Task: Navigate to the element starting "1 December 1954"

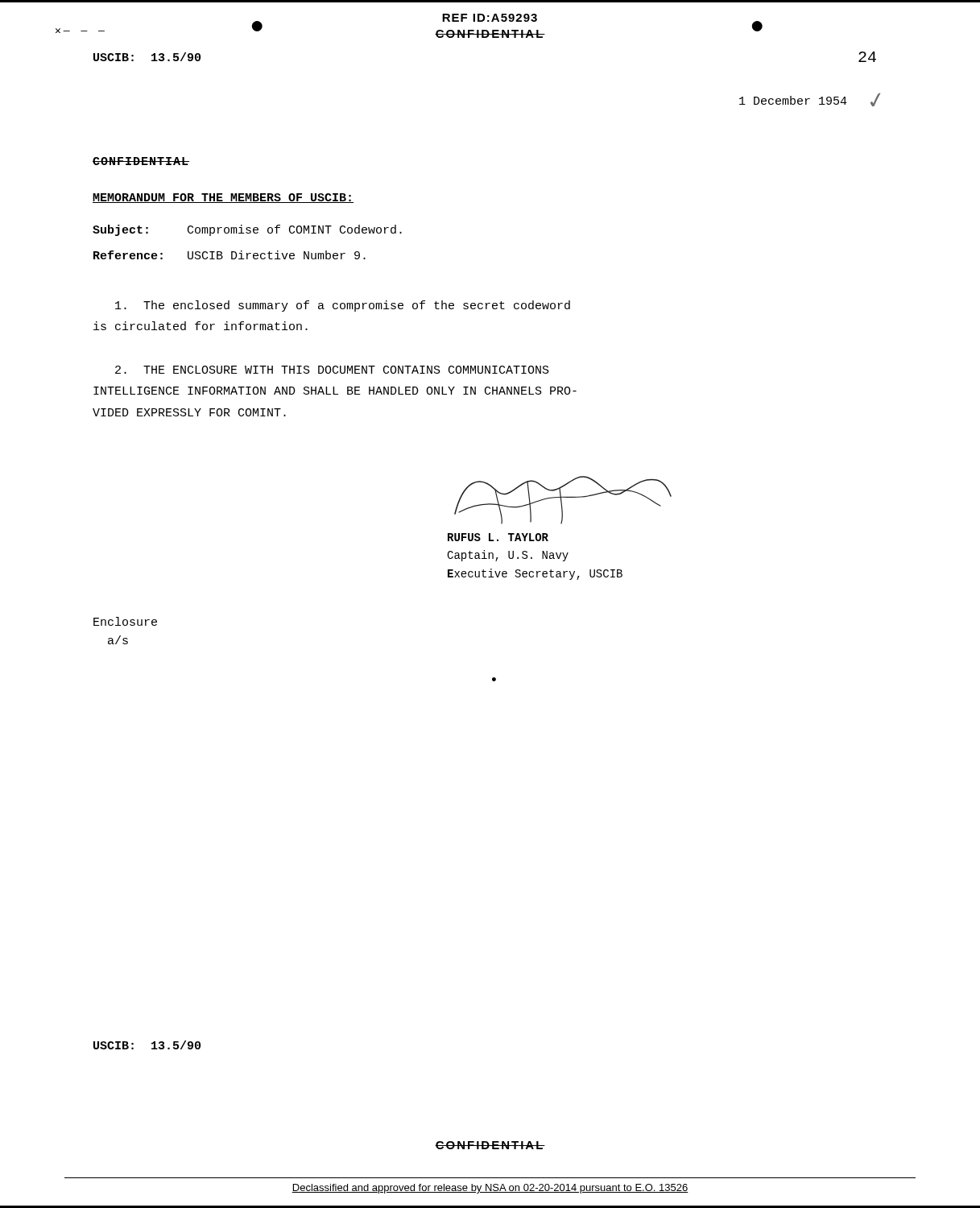Action: (x=793, y=102)
